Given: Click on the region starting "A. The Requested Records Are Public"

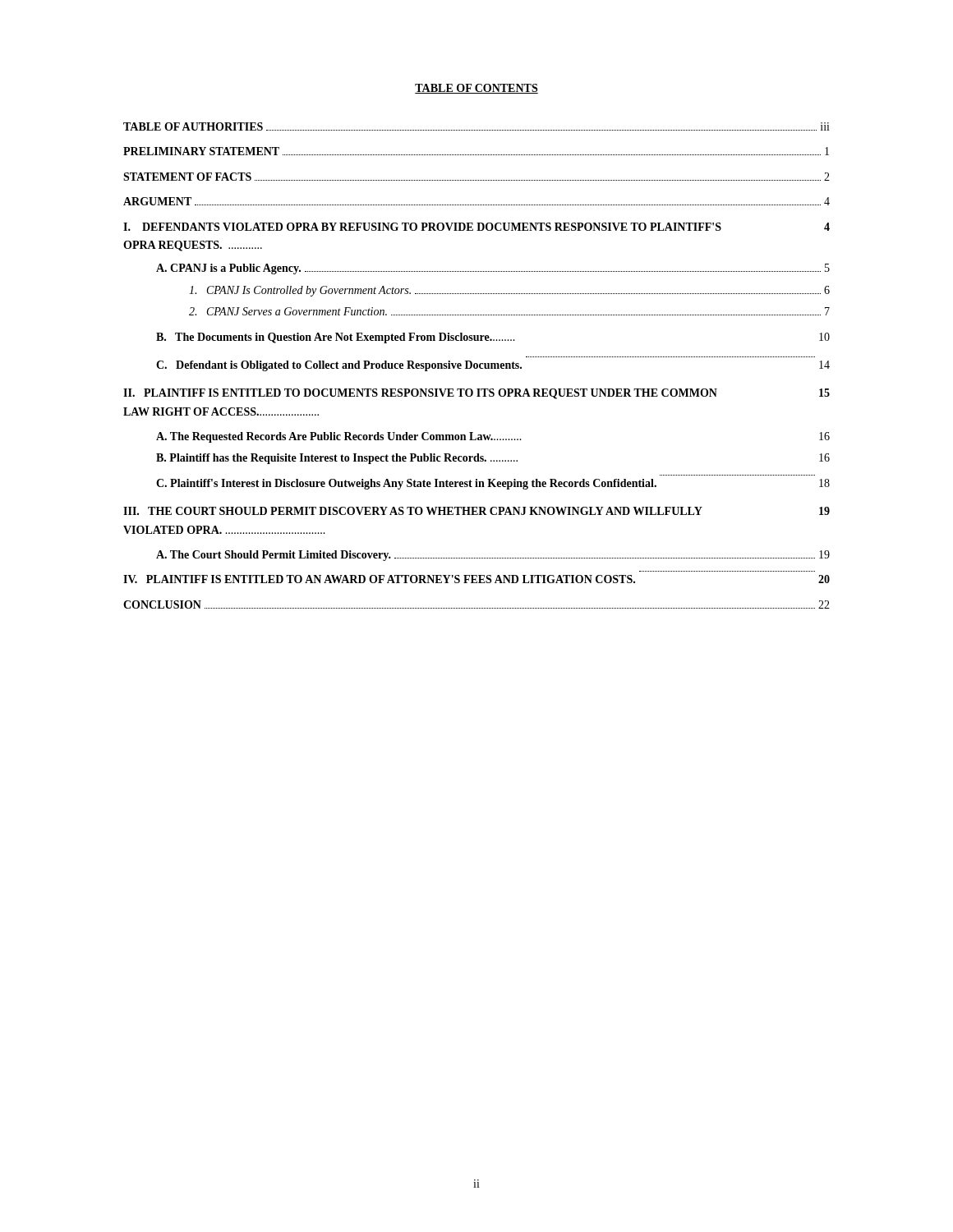Looking at the screenshot, I should coord(493,437).
